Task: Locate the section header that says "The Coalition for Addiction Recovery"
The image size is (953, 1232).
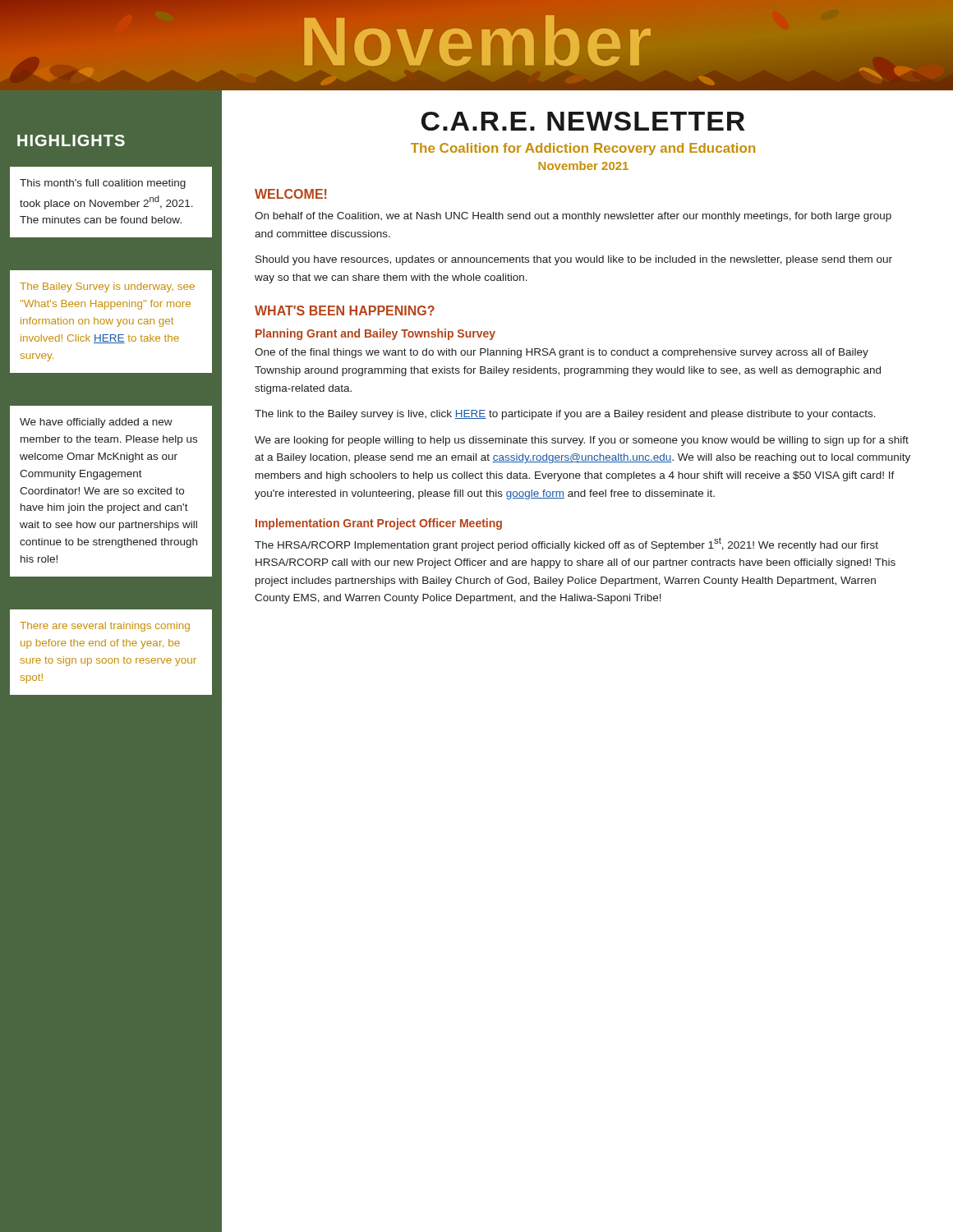Action: tap(583, 148)
